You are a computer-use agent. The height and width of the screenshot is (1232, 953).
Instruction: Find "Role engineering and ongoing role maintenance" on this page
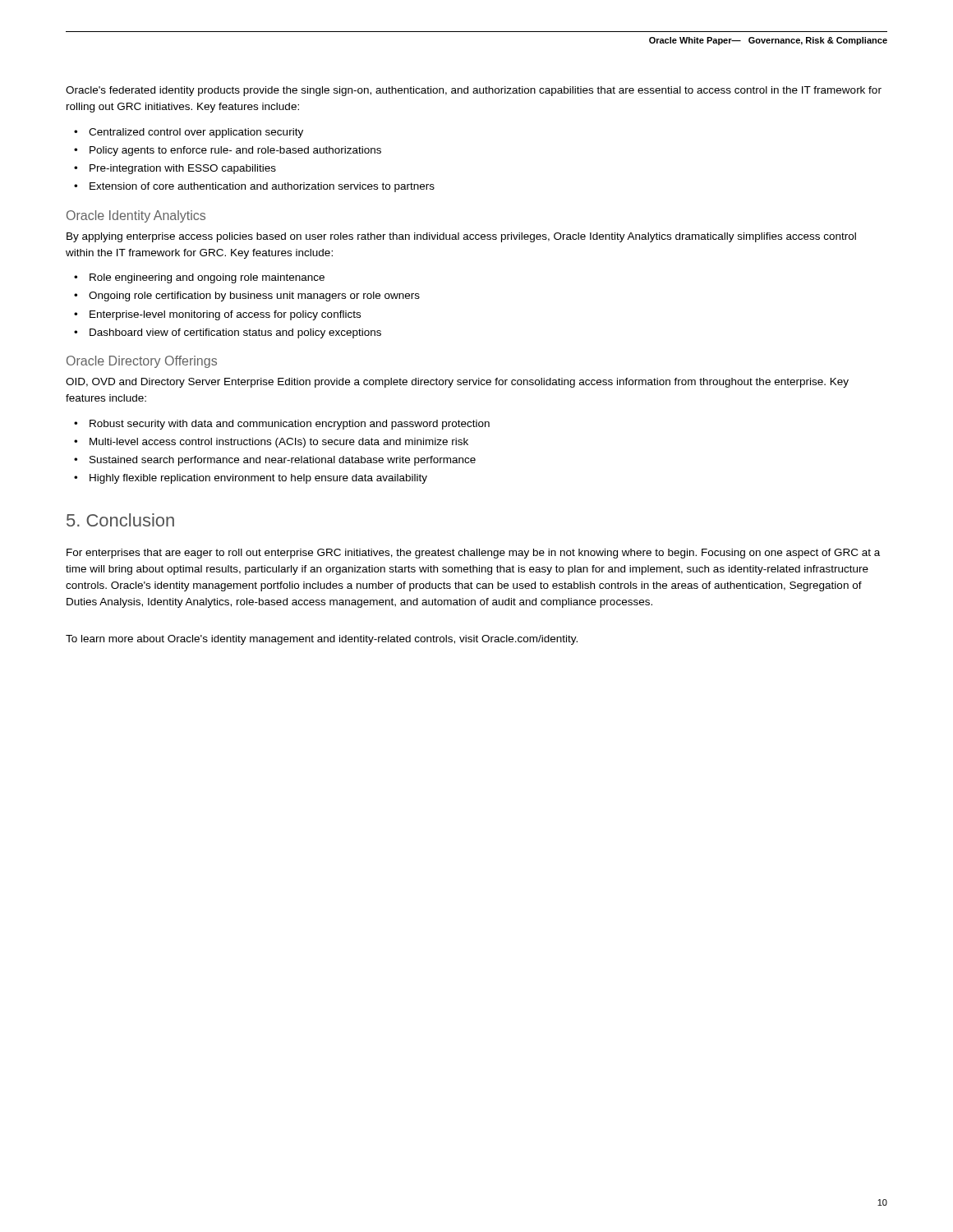(207, 277)
